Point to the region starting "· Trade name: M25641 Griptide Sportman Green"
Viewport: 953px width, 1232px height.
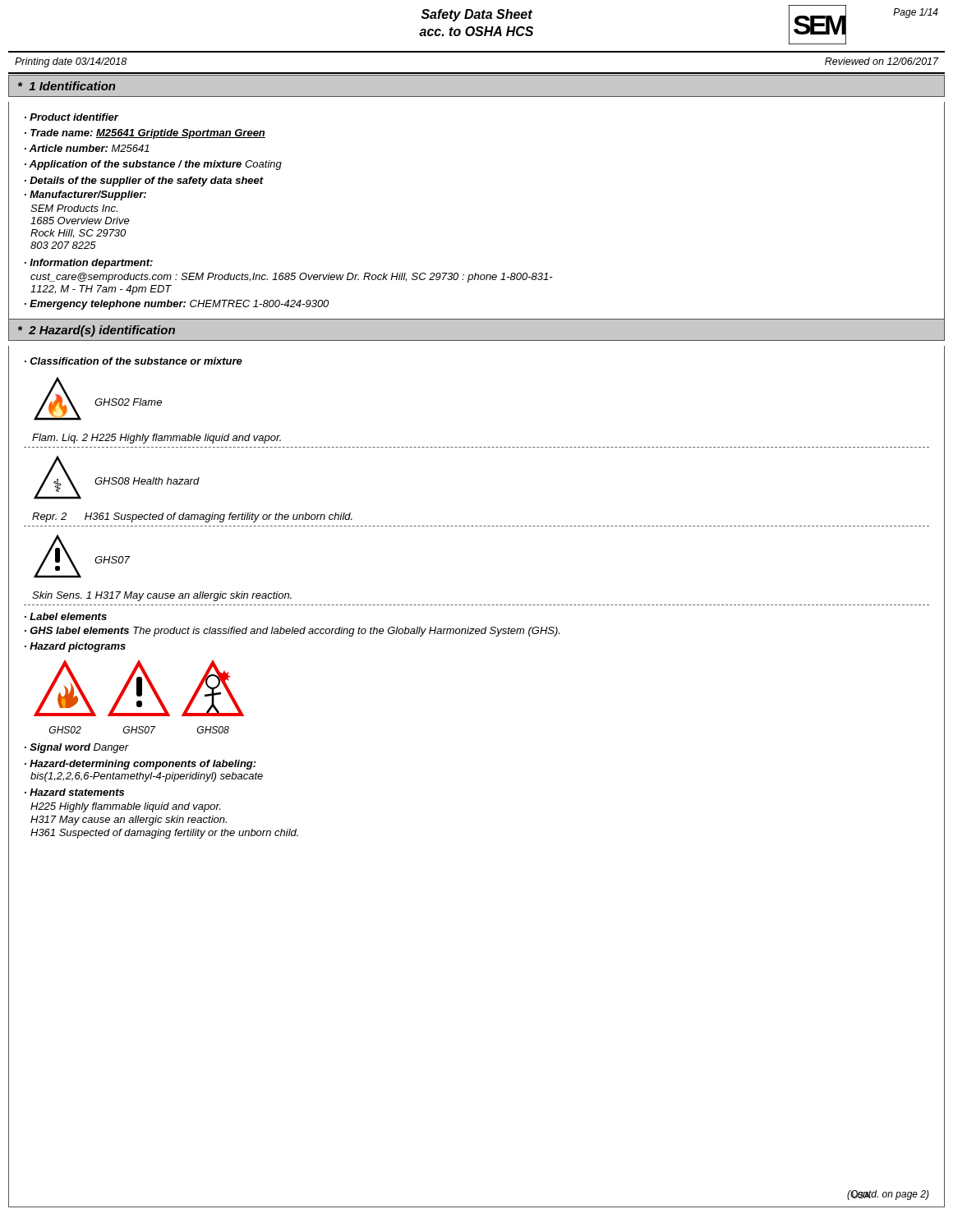pos(145,133)
